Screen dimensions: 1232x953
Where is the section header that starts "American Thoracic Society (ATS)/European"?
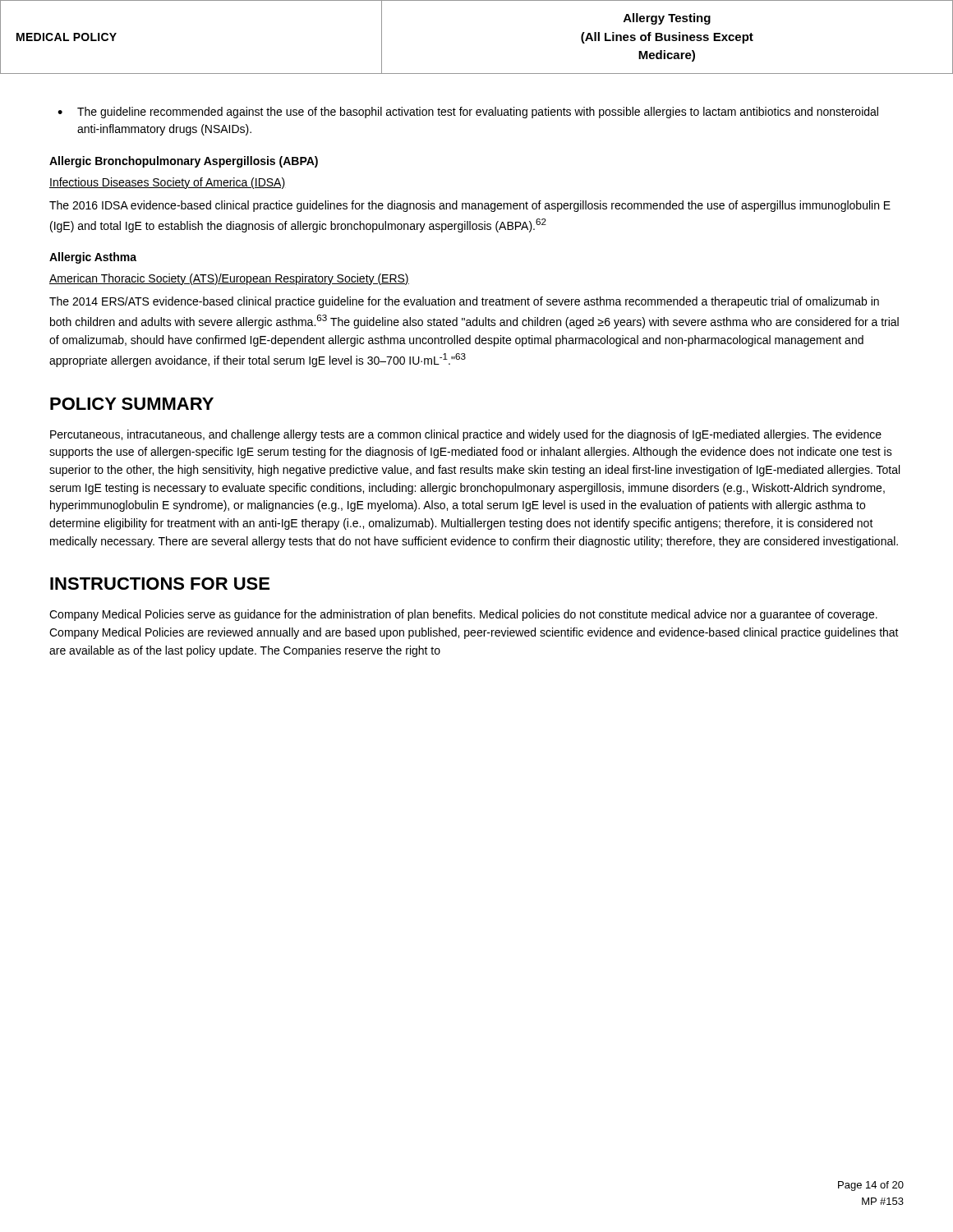(x=229, y=278)
